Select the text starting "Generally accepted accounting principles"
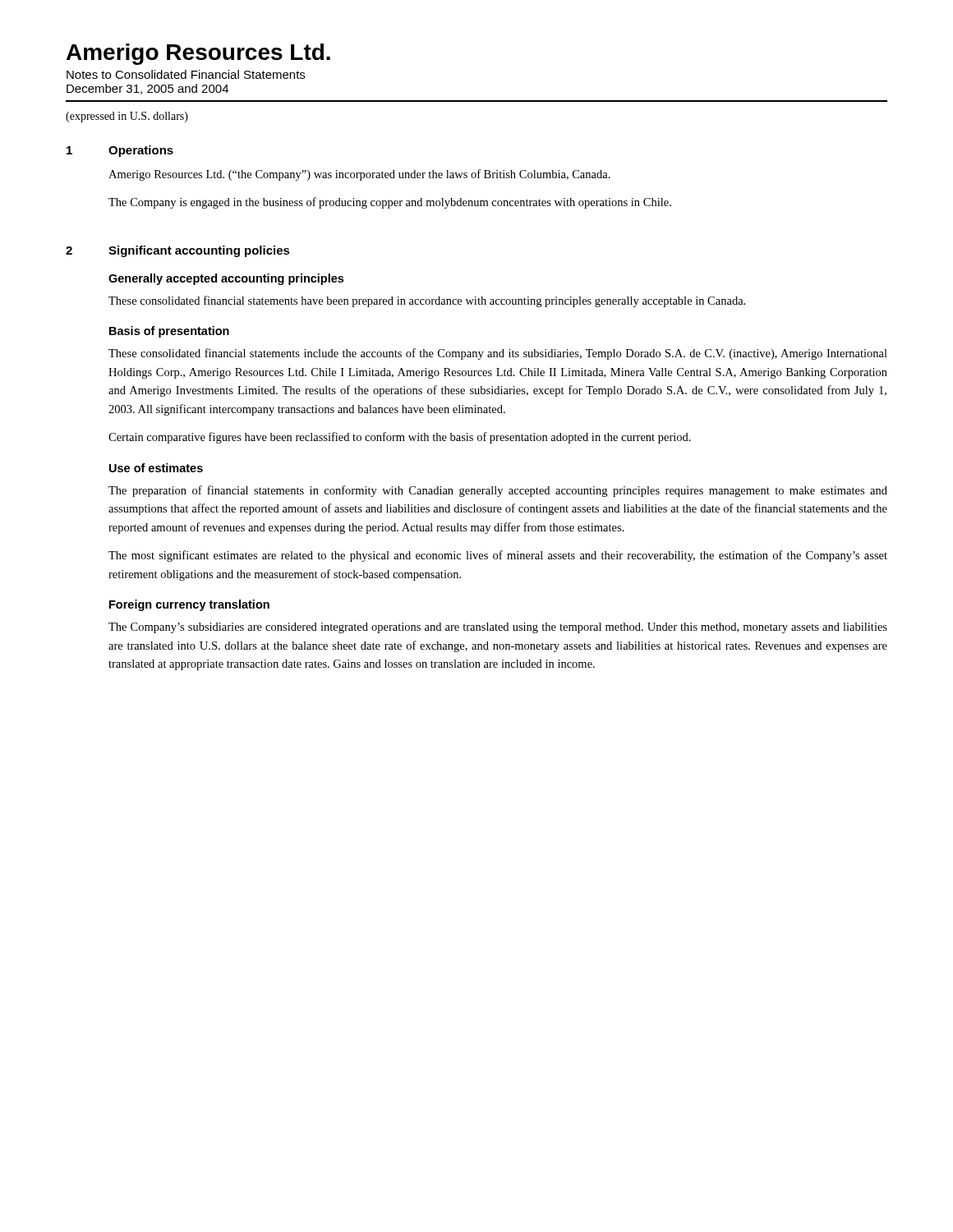The width and height of the screenshot is (953, 1232). (x=226, y=278)
